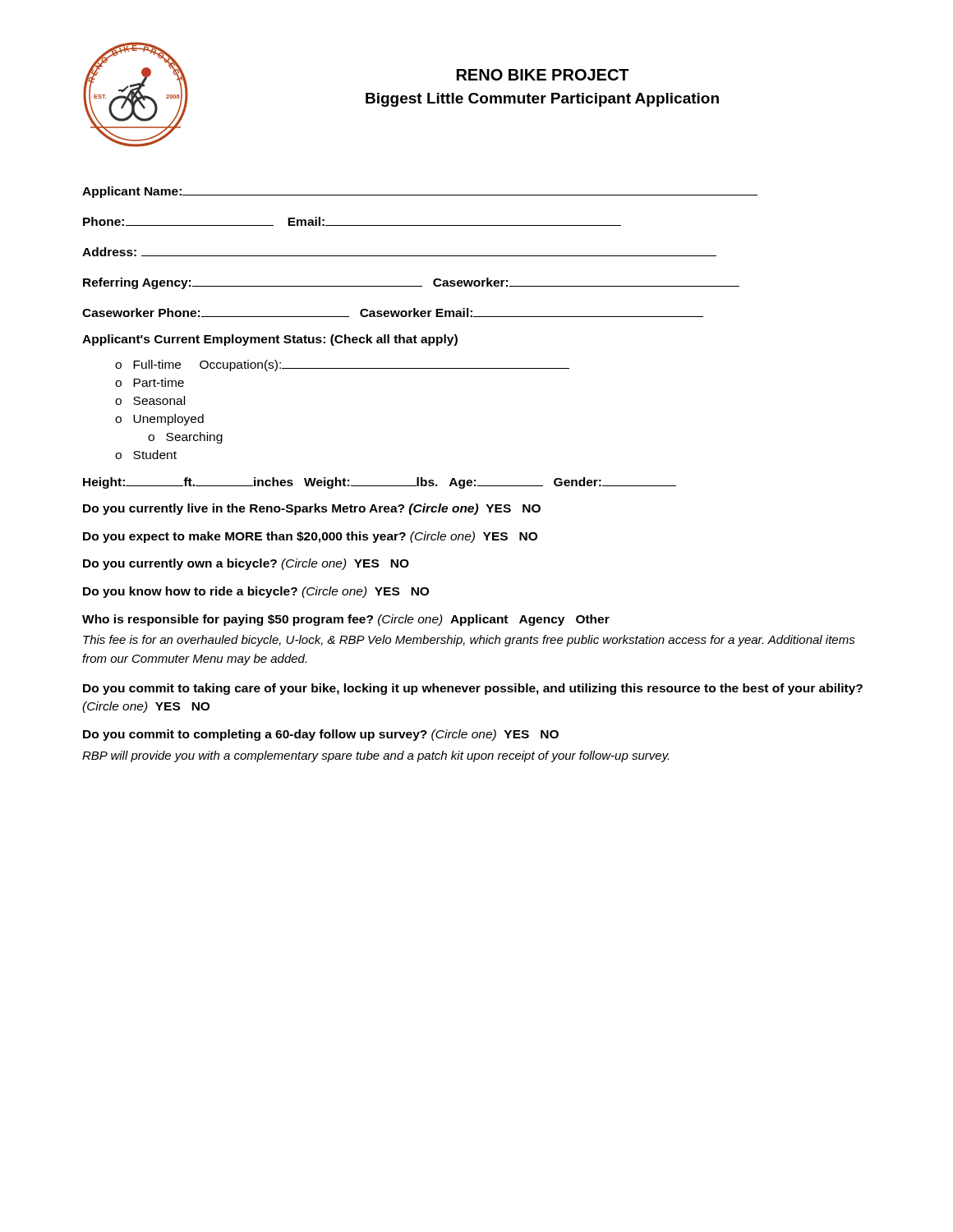Click on the block starting "o Part-time"
Image resolution: width=953 pixels, height=1232 pixels.
point(150,382)
